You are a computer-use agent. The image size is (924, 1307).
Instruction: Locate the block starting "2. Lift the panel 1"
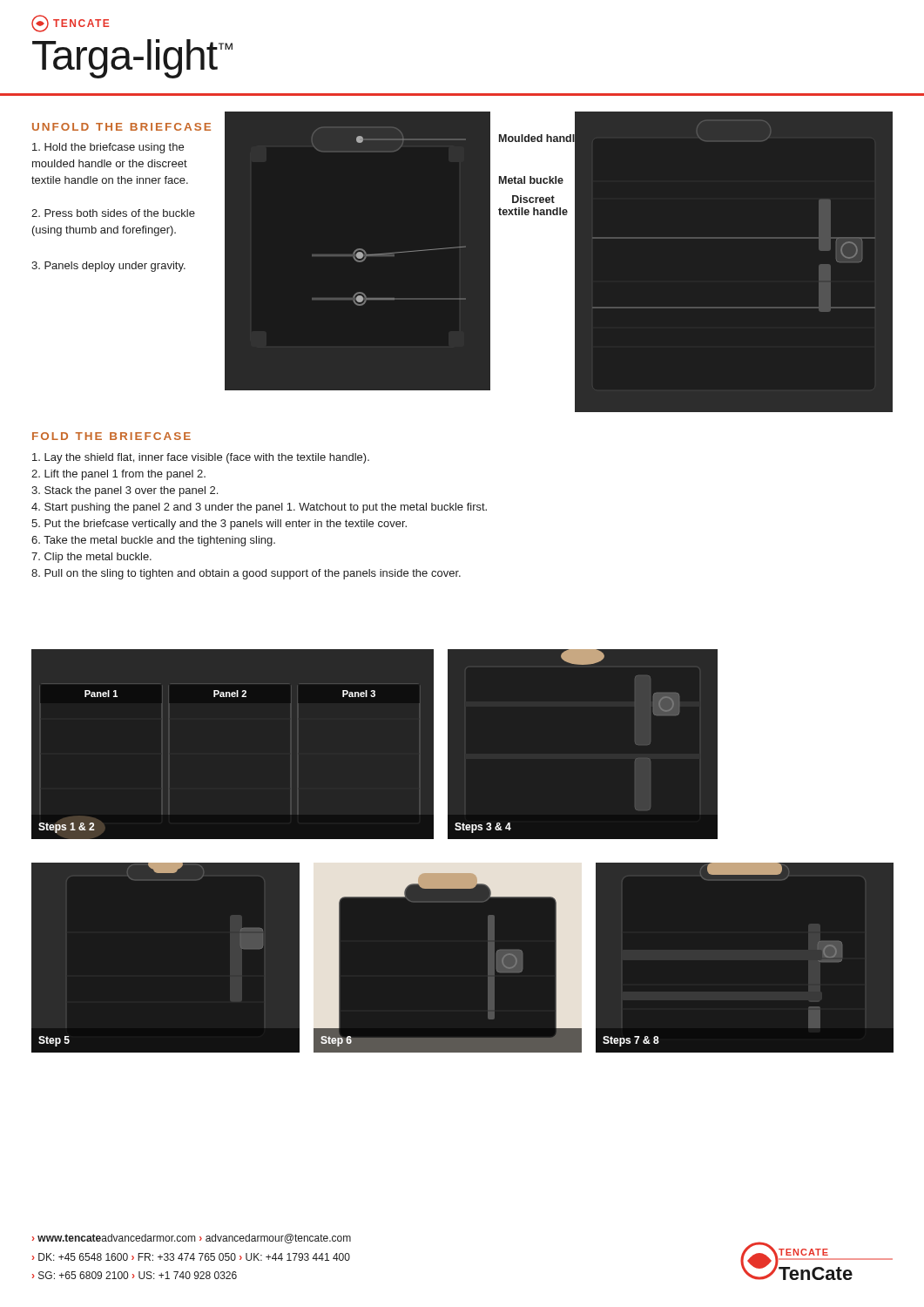coord(119,474)
